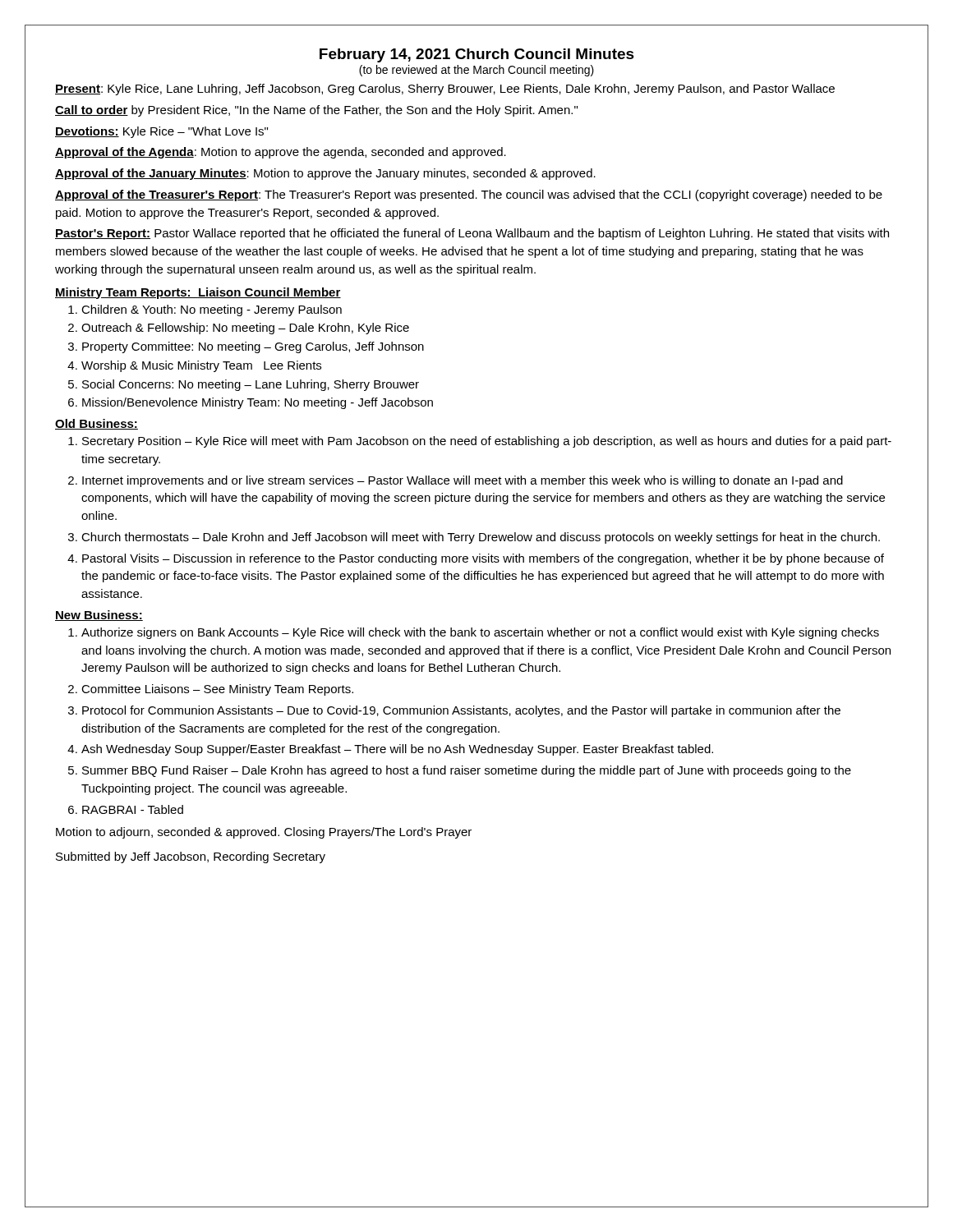Select the block starting "Approval of the Treasurer's Report: The"
The image size is (953, 1232).
pyautogui.click(x=469, y=203)
